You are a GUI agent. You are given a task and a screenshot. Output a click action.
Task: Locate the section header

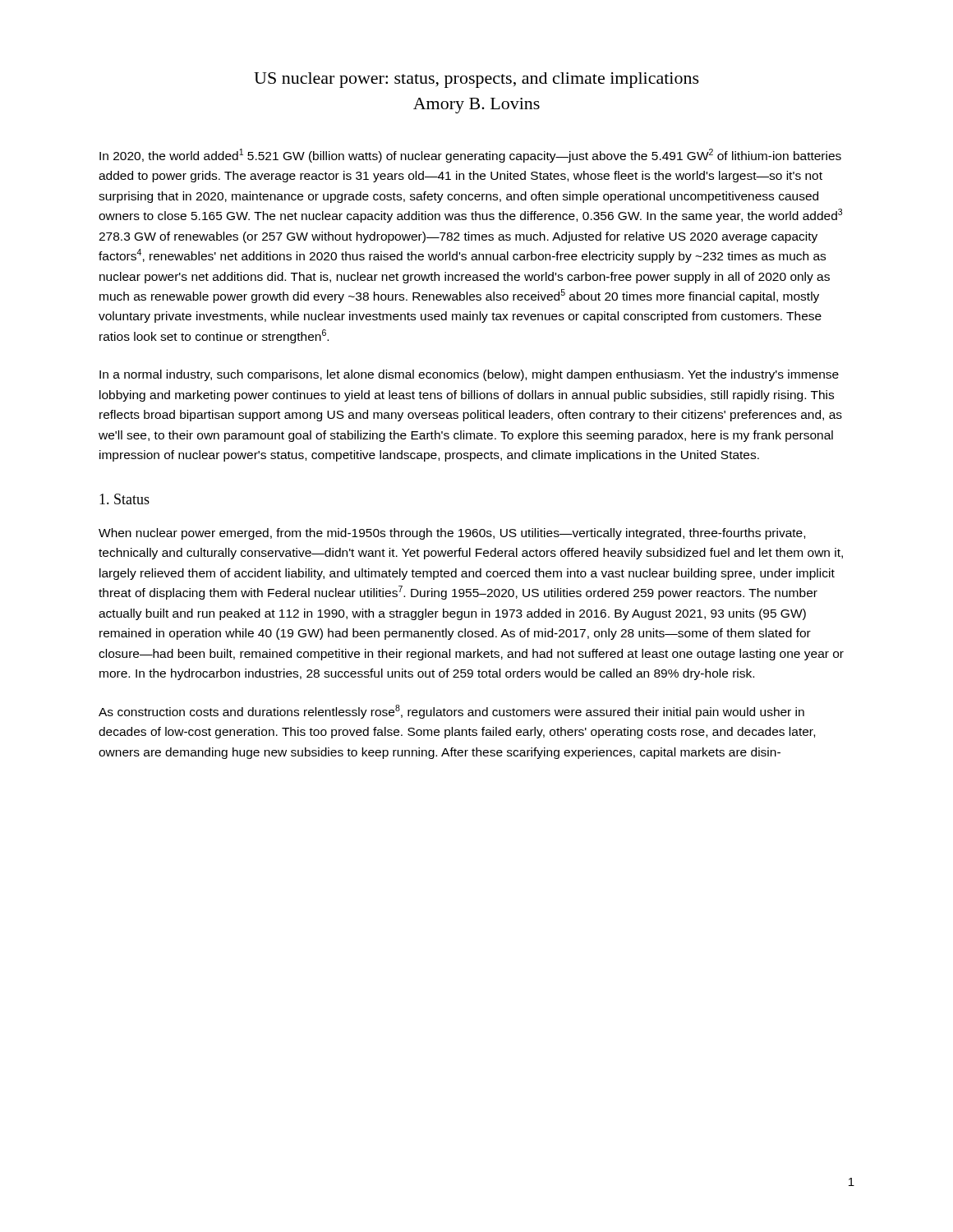[124, 499]
